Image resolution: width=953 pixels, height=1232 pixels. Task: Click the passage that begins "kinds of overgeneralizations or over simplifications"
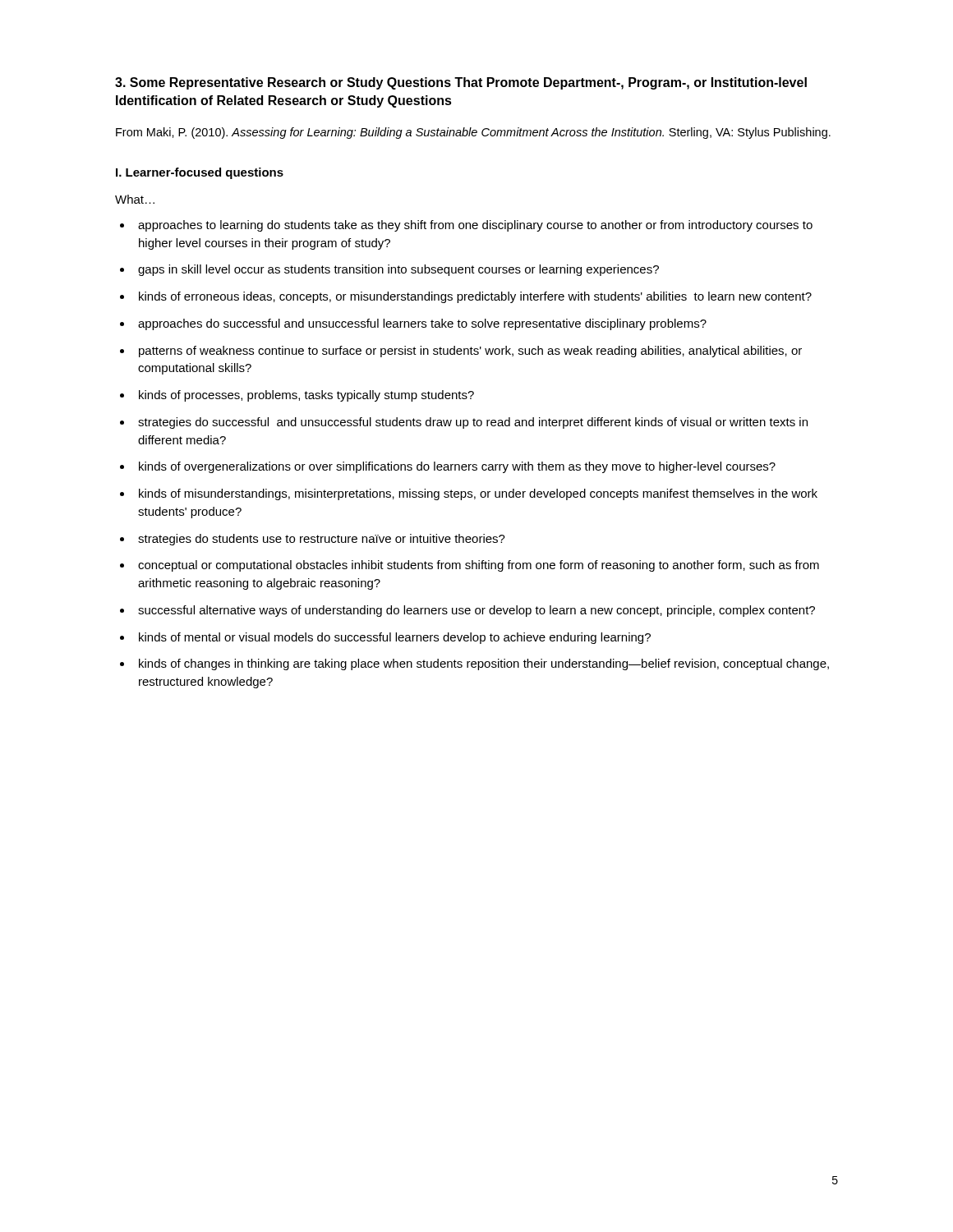pos(476,467)
